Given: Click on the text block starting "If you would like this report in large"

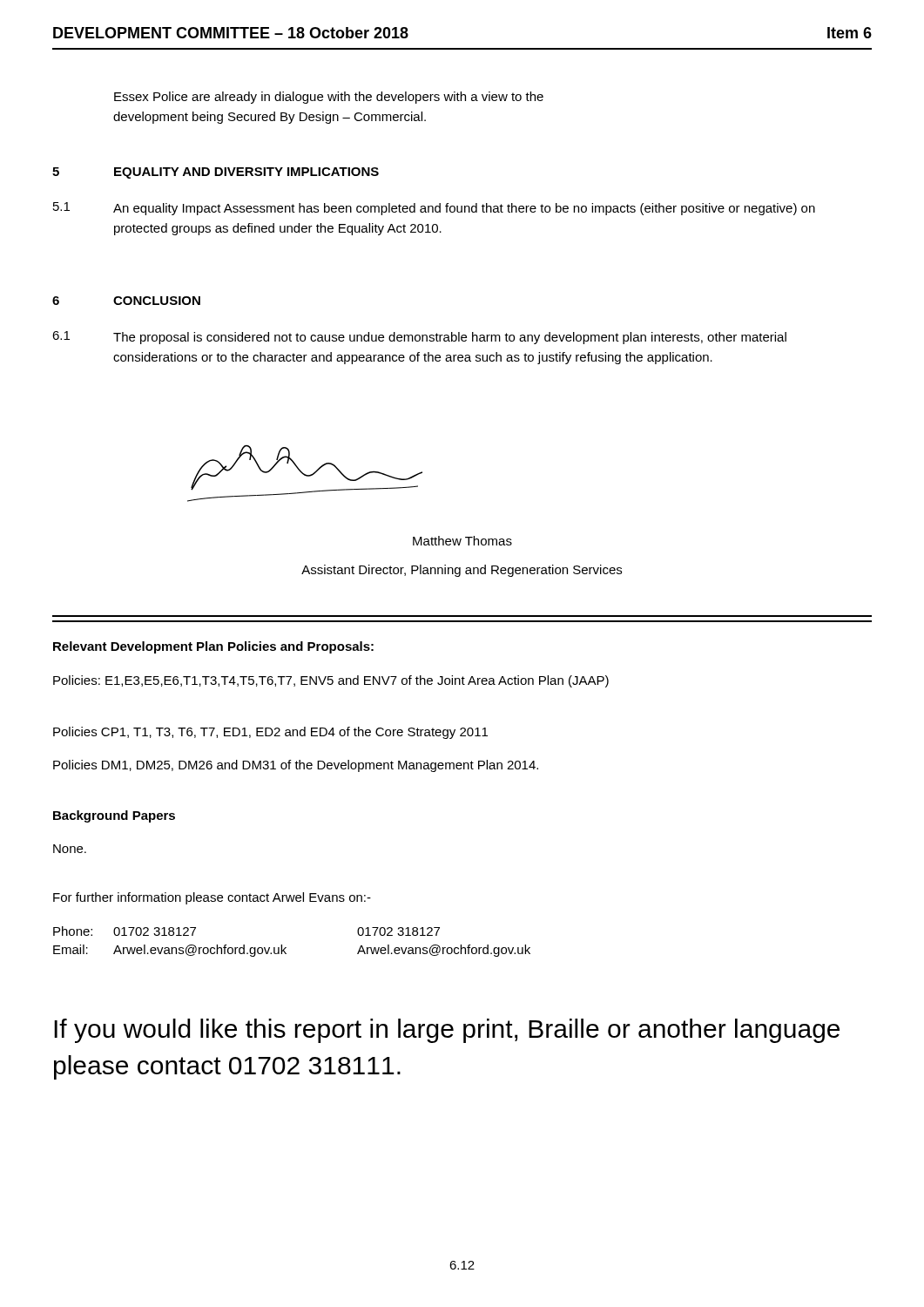Looking at the screenshot, I should [x=447, y=1047].
